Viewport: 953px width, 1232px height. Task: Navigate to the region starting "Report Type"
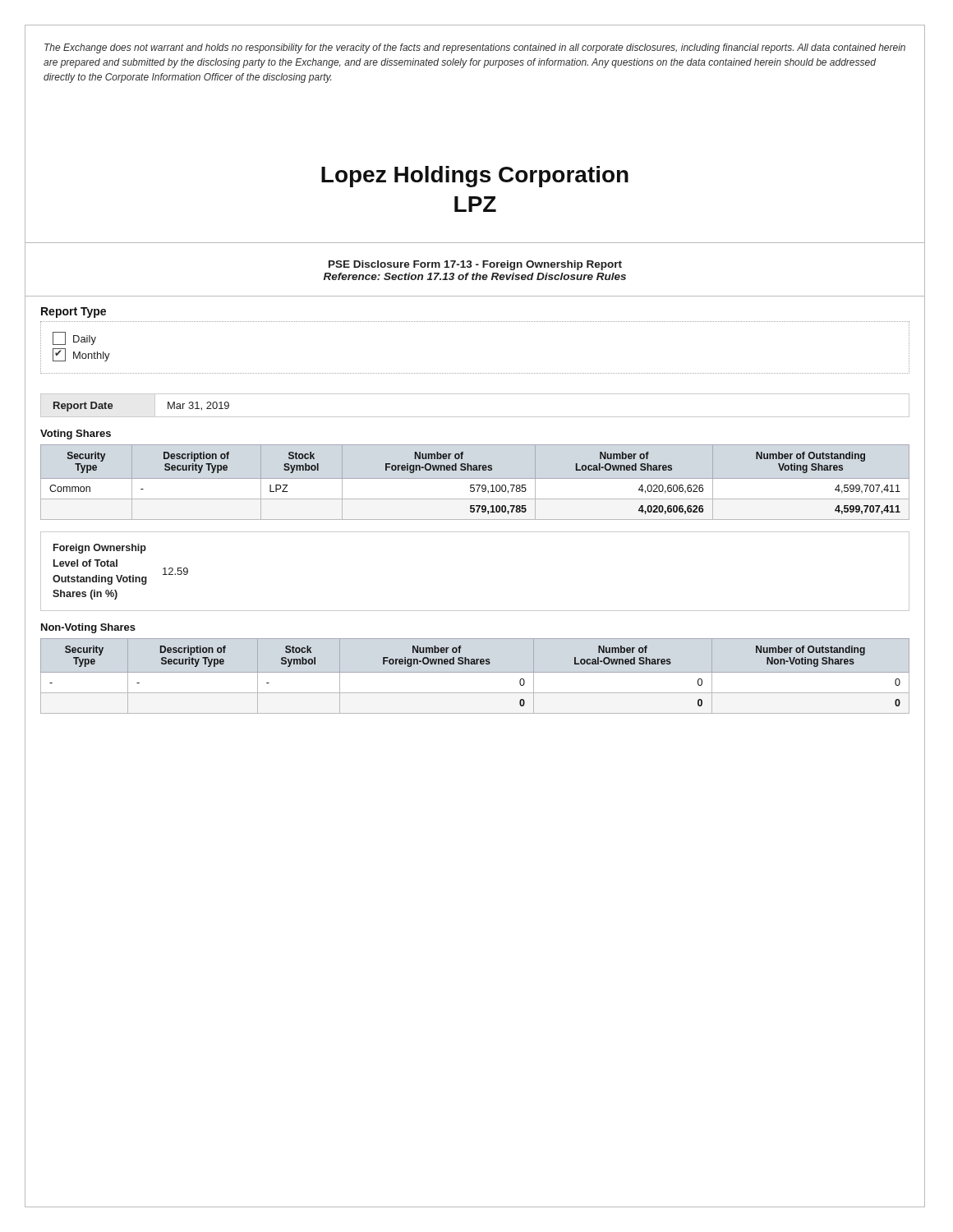pos(73,311)
